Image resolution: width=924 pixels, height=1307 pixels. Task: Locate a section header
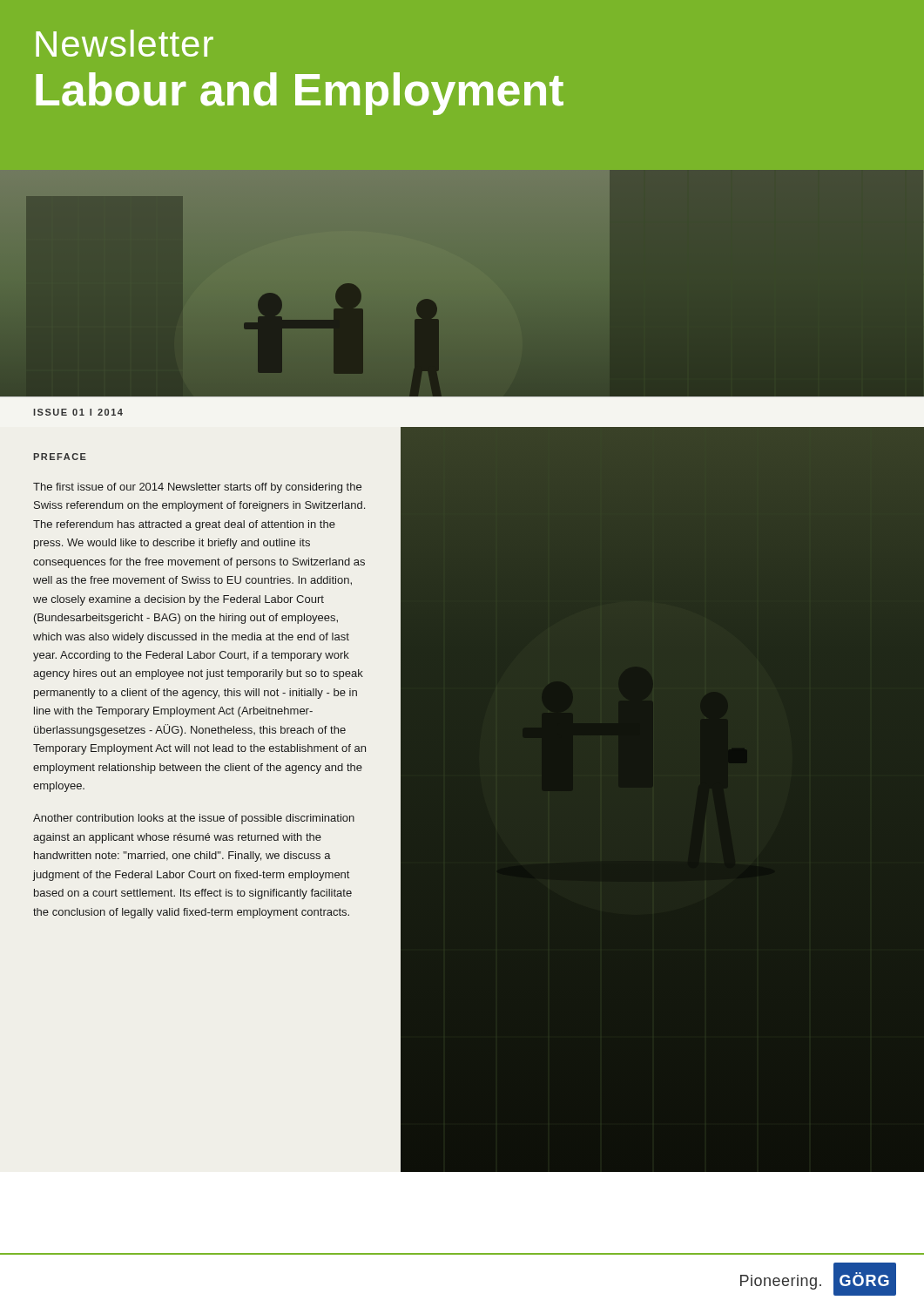(60, 457)
